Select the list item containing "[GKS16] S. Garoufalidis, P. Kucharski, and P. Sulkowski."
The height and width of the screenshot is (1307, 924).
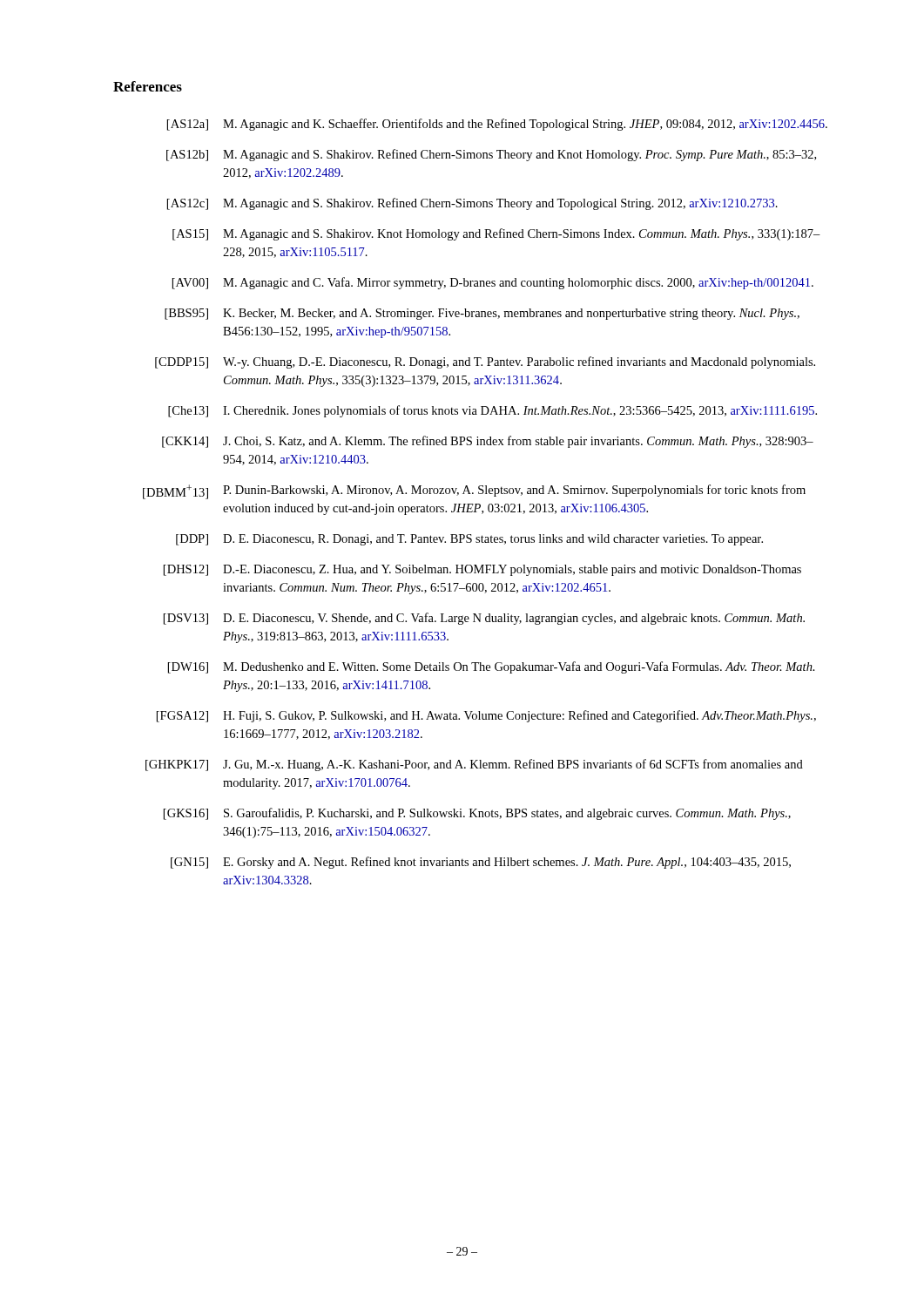[x=471, y=823]
